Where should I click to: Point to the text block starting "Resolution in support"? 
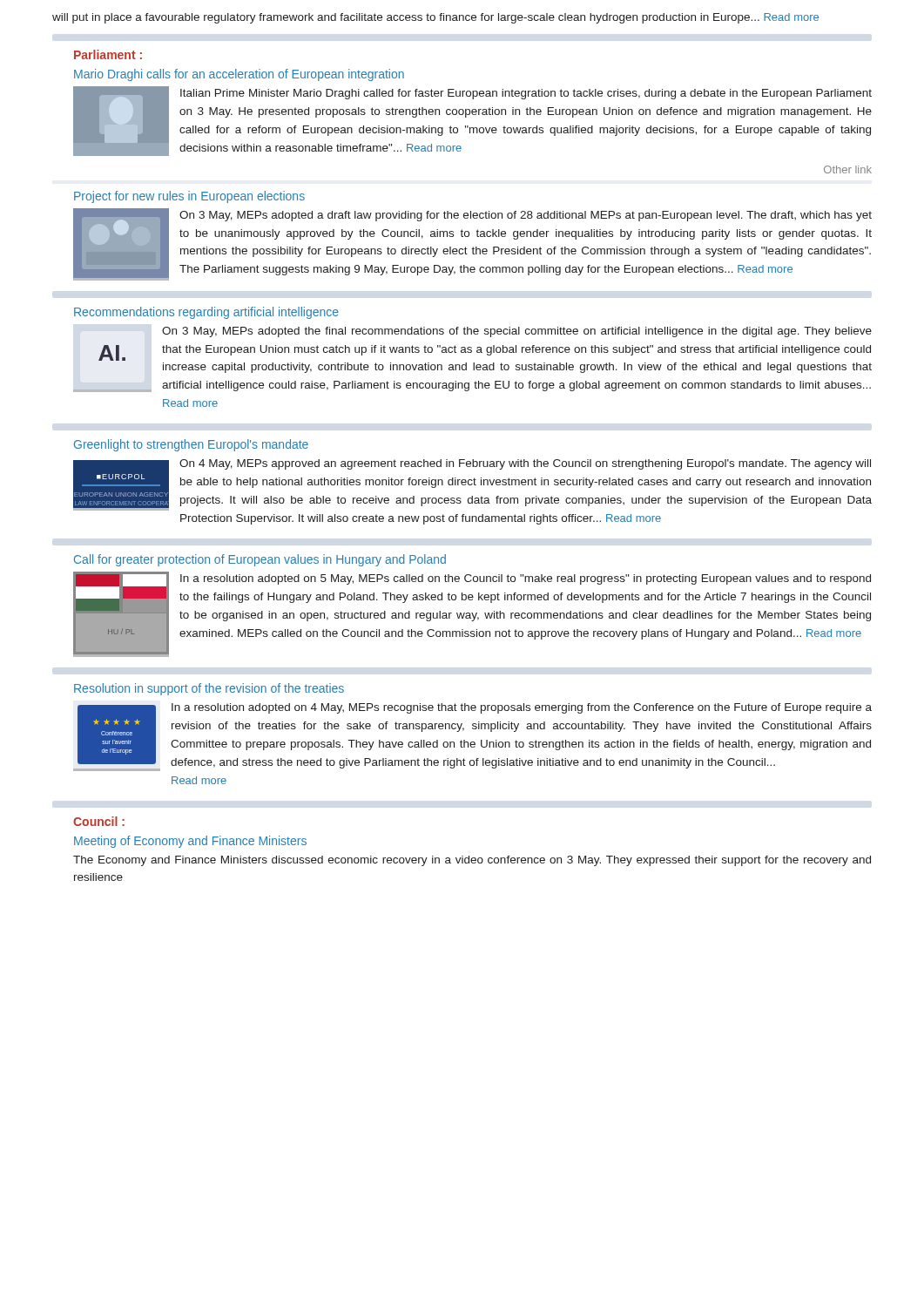209,689
